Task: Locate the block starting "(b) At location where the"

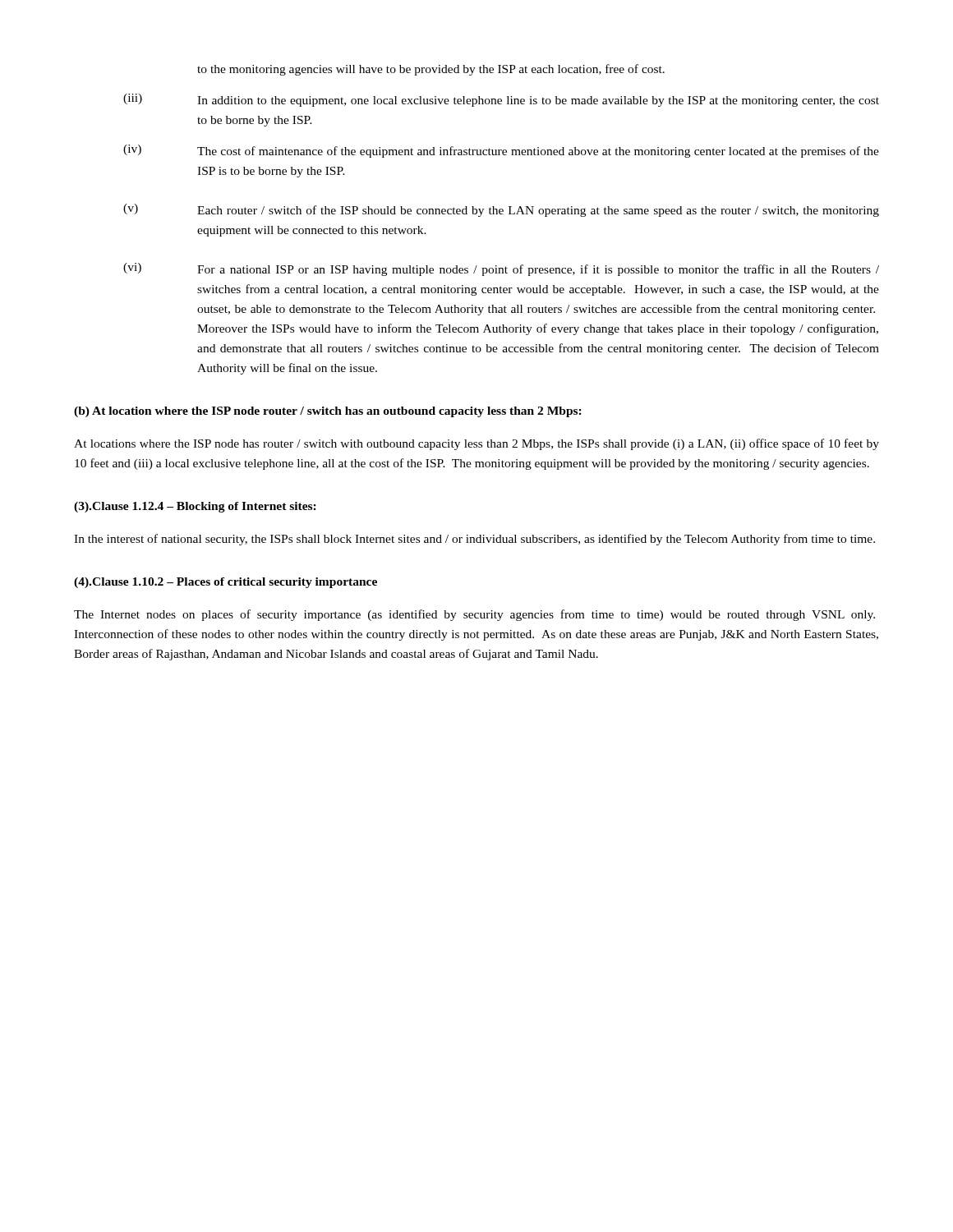Action: point(328,410)
